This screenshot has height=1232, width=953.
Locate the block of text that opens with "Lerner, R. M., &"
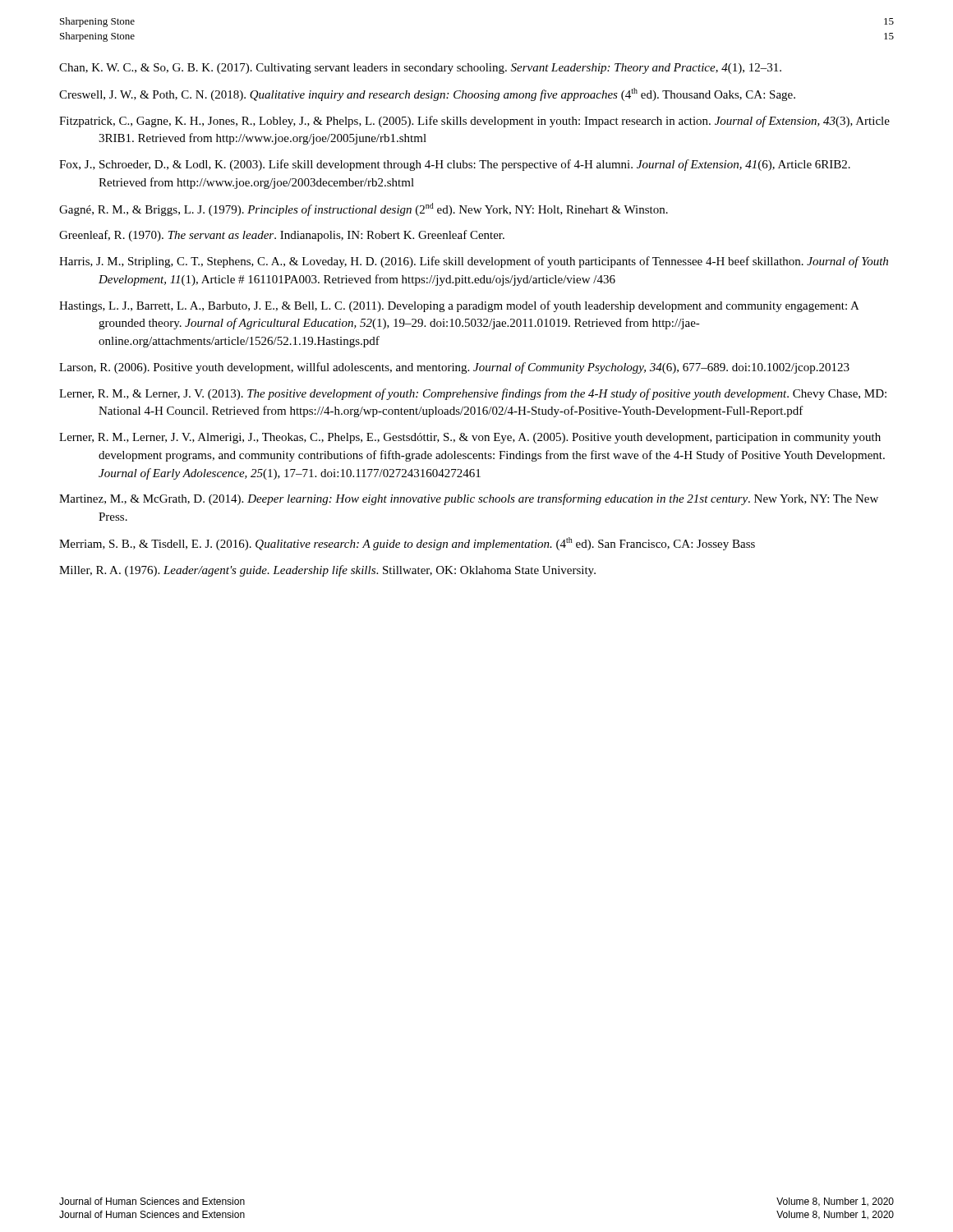(473, 402)
